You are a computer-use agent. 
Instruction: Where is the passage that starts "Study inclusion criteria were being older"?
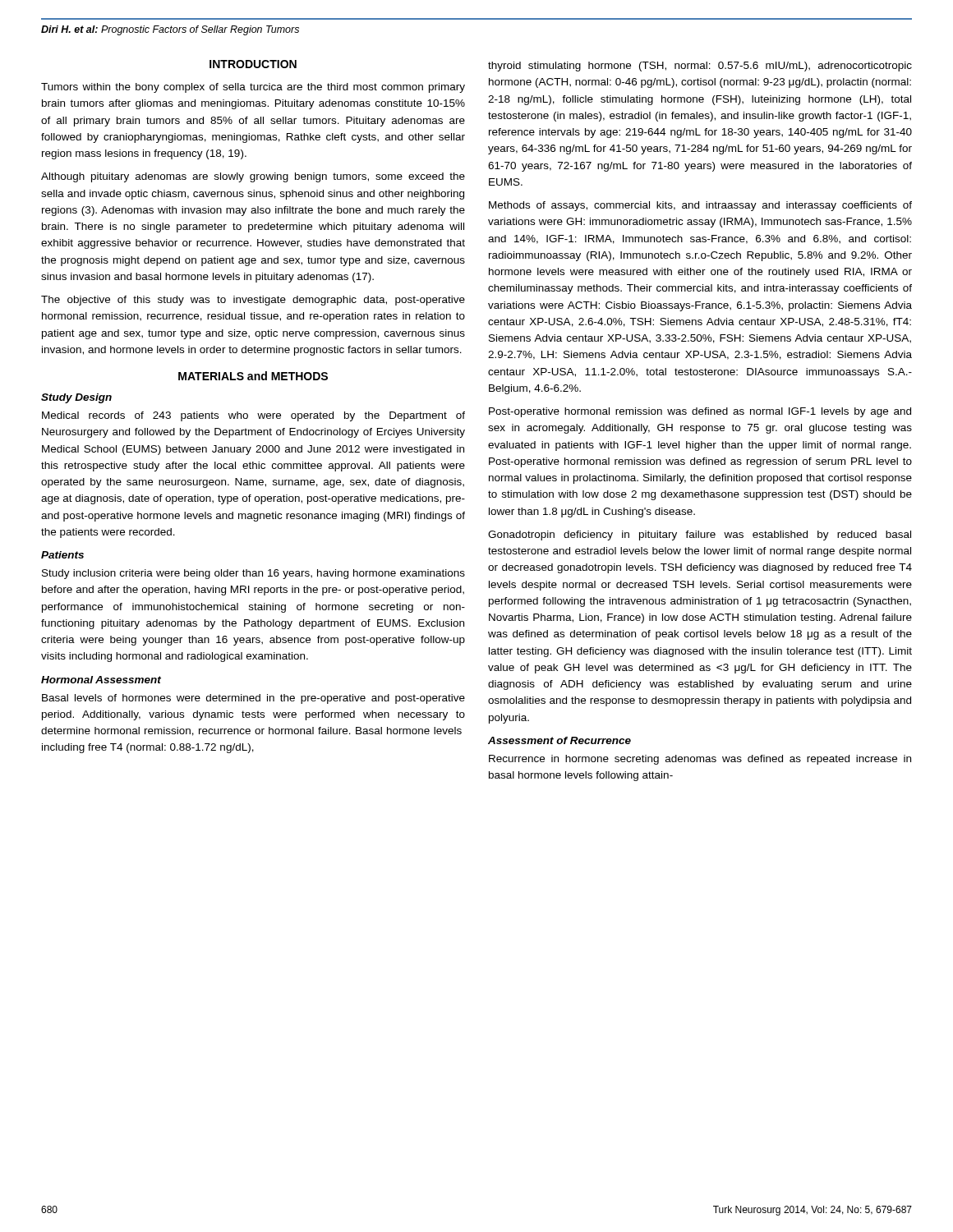253,615
